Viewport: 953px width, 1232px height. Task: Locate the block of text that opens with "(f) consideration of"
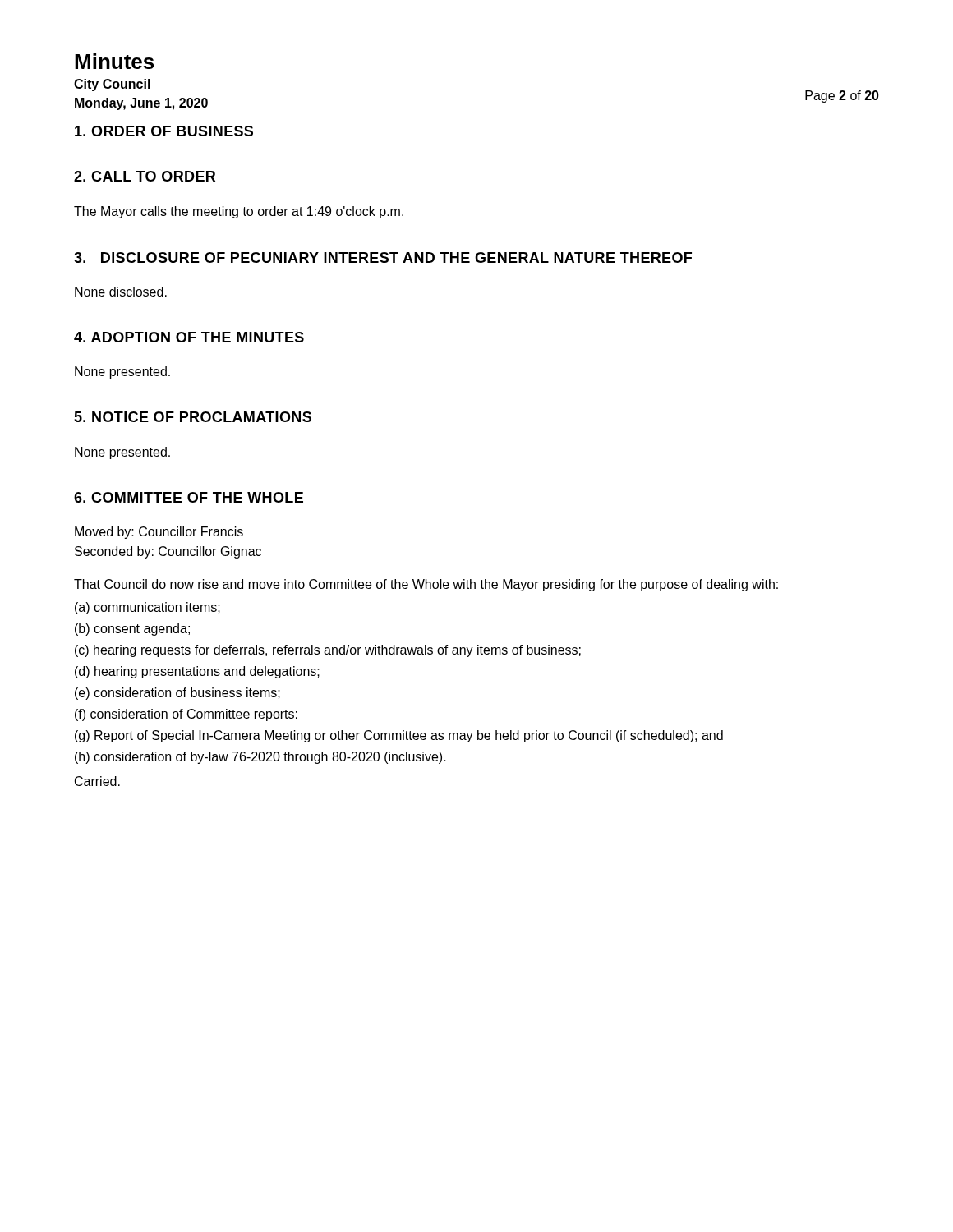click(x=186, y=714)
